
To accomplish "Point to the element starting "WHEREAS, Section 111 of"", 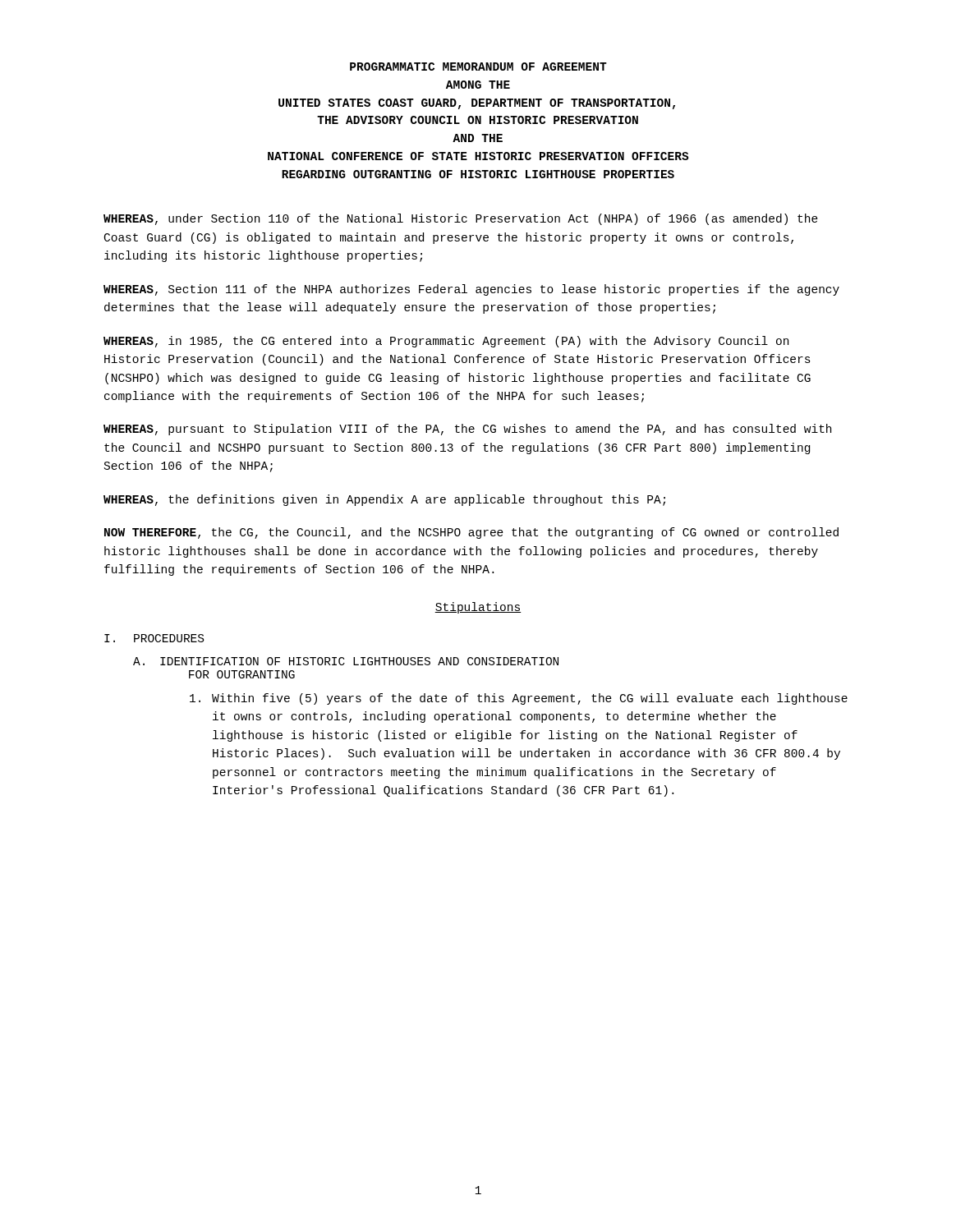I will click(x=471, y=299).
